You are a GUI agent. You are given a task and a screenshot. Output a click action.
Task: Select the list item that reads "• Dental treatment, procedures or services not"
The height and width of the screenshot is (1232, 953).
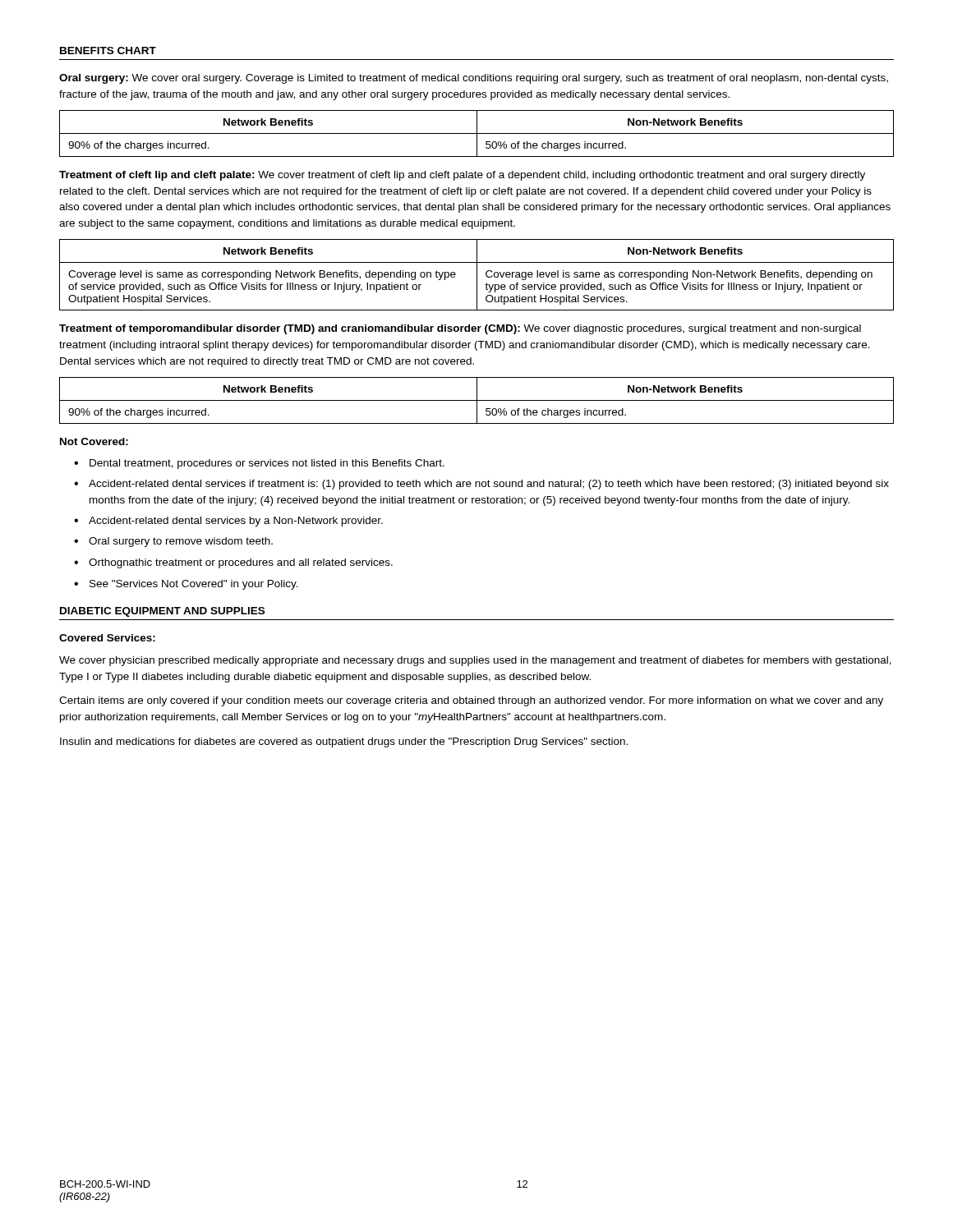tap(259, 464)
